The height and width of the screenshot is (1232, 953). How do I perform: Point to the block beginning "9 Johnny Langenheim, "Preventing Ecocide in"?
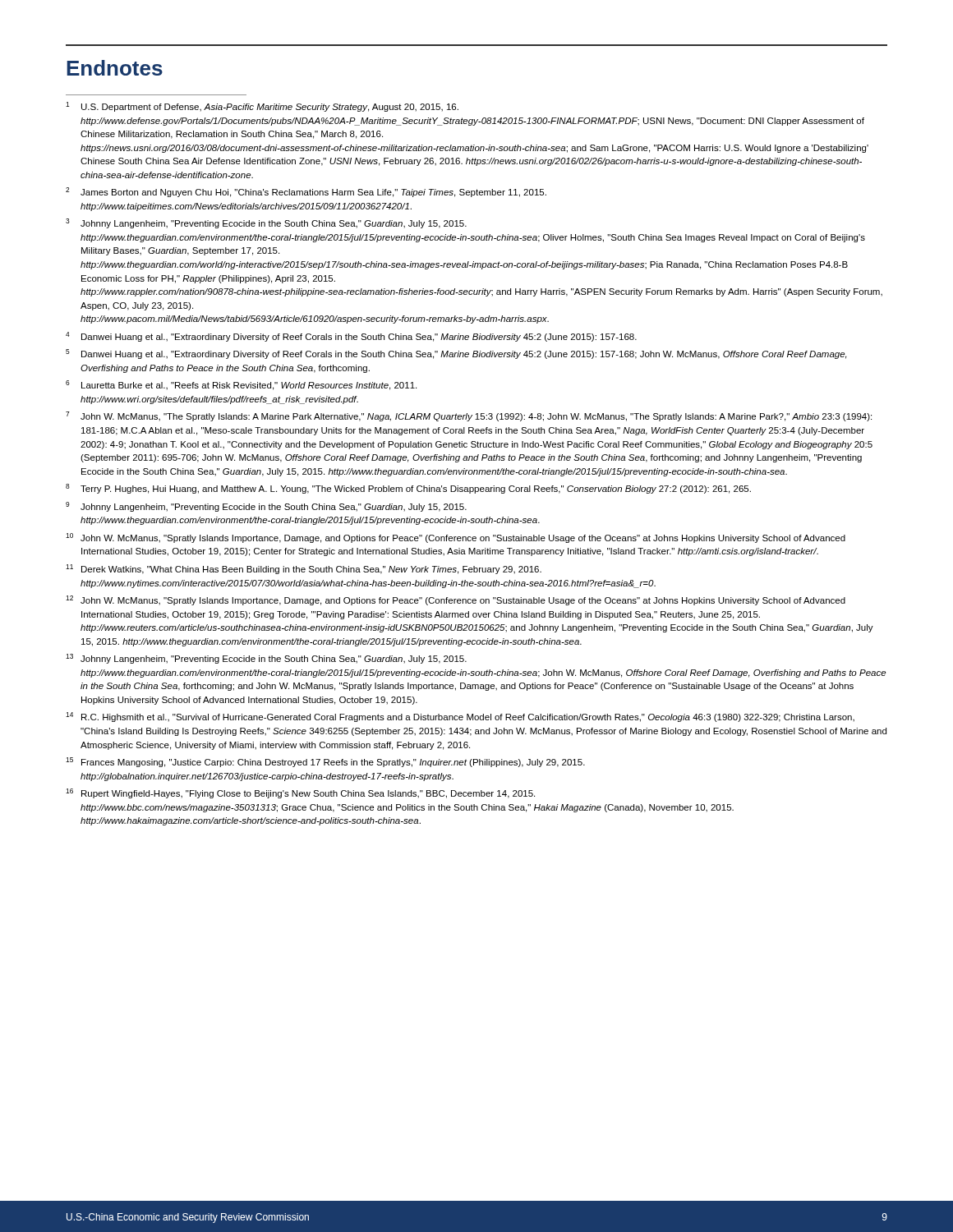tap(476, 514)
